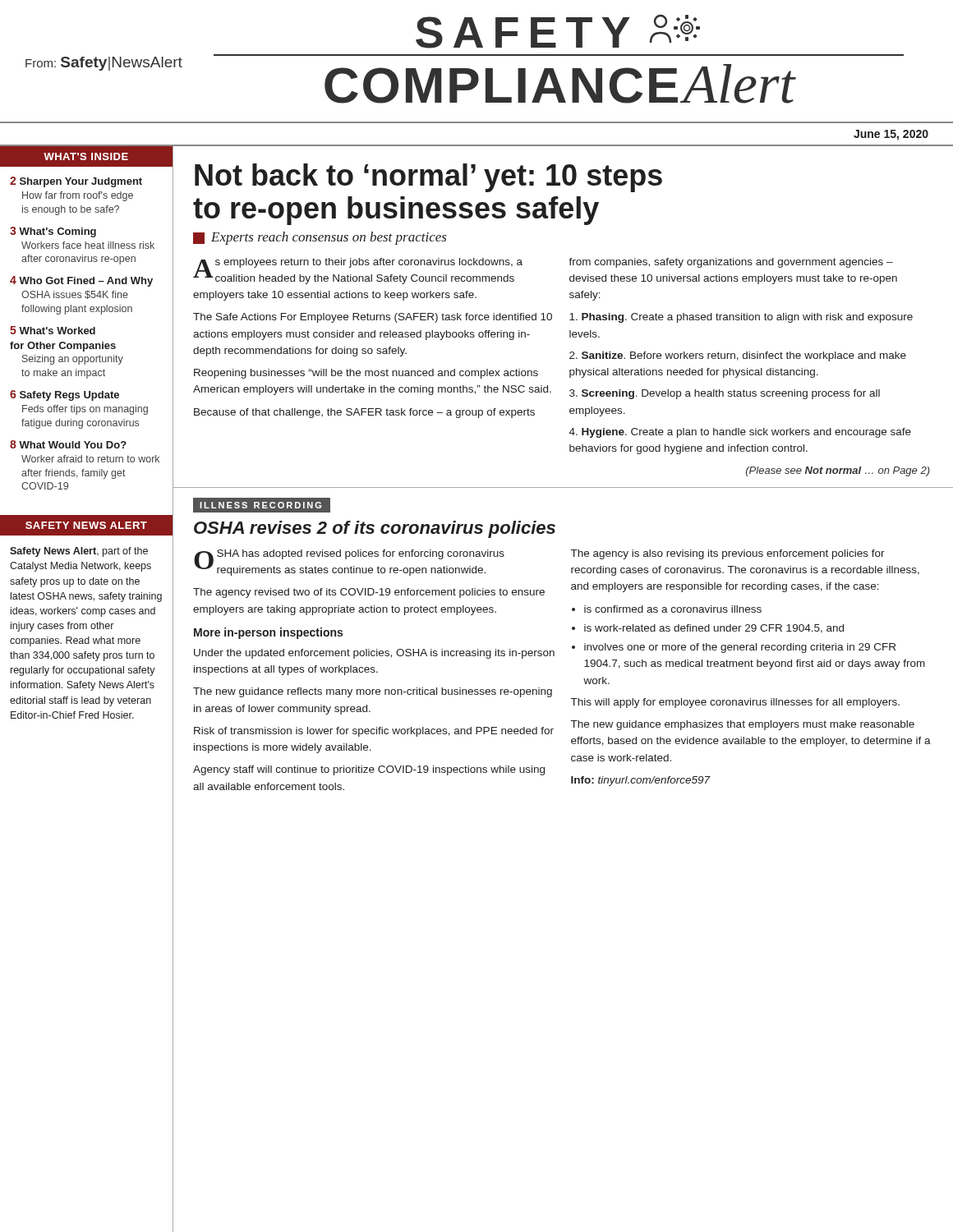Where is the passage that starts "is confirmed as a coronavirus illness is work-related"?
953x1232 pixels.
(x=758, y=645)
